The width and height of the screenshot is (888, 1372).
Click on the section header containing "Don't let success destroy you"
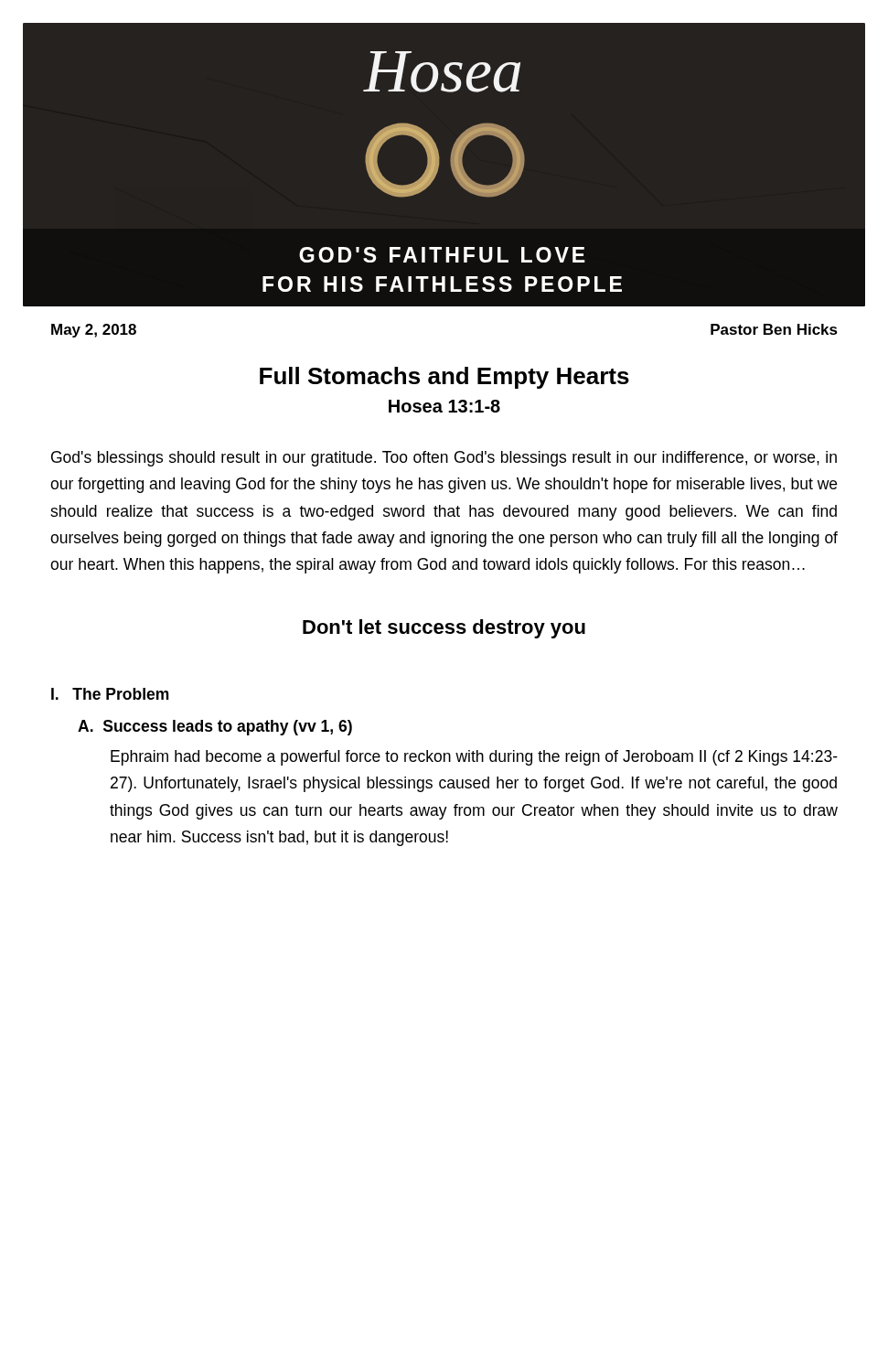(x=444, y=627)
